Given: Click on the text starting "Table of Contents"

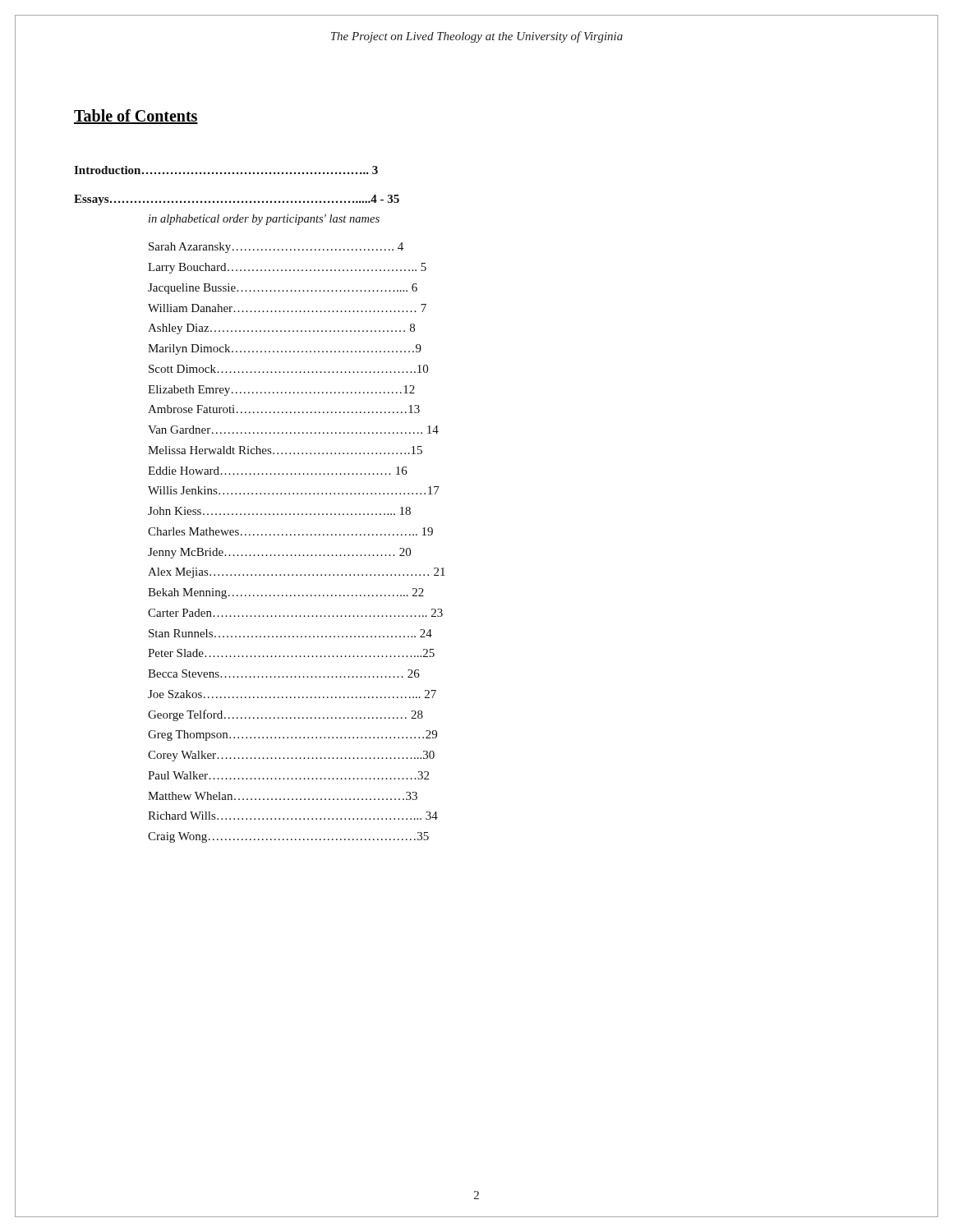Looking at the screenshot, I should tap(136, 116).
